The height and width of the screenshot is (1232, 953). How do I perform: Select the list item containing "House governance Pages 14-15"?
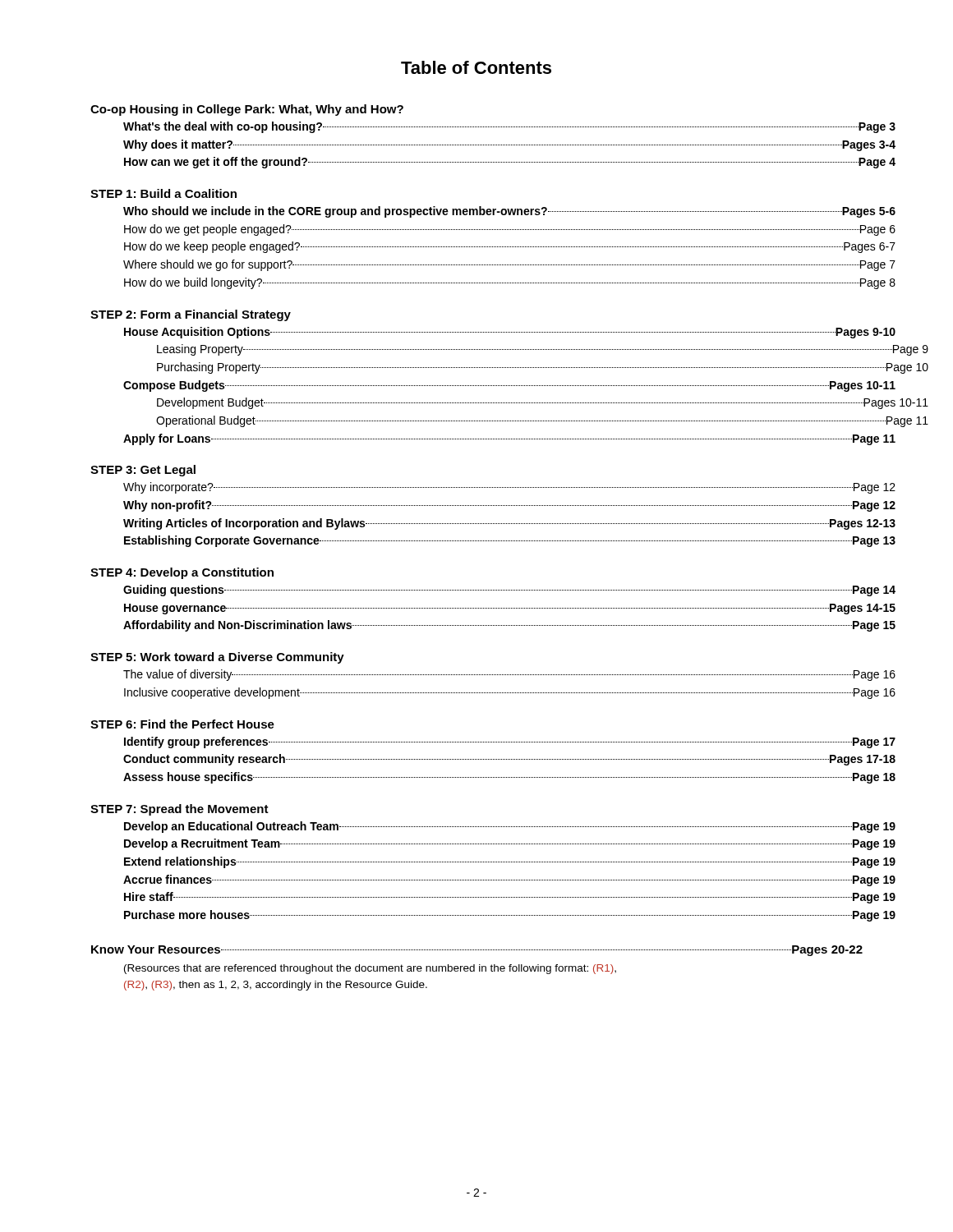pyautogui.click(x=509, y=608)
